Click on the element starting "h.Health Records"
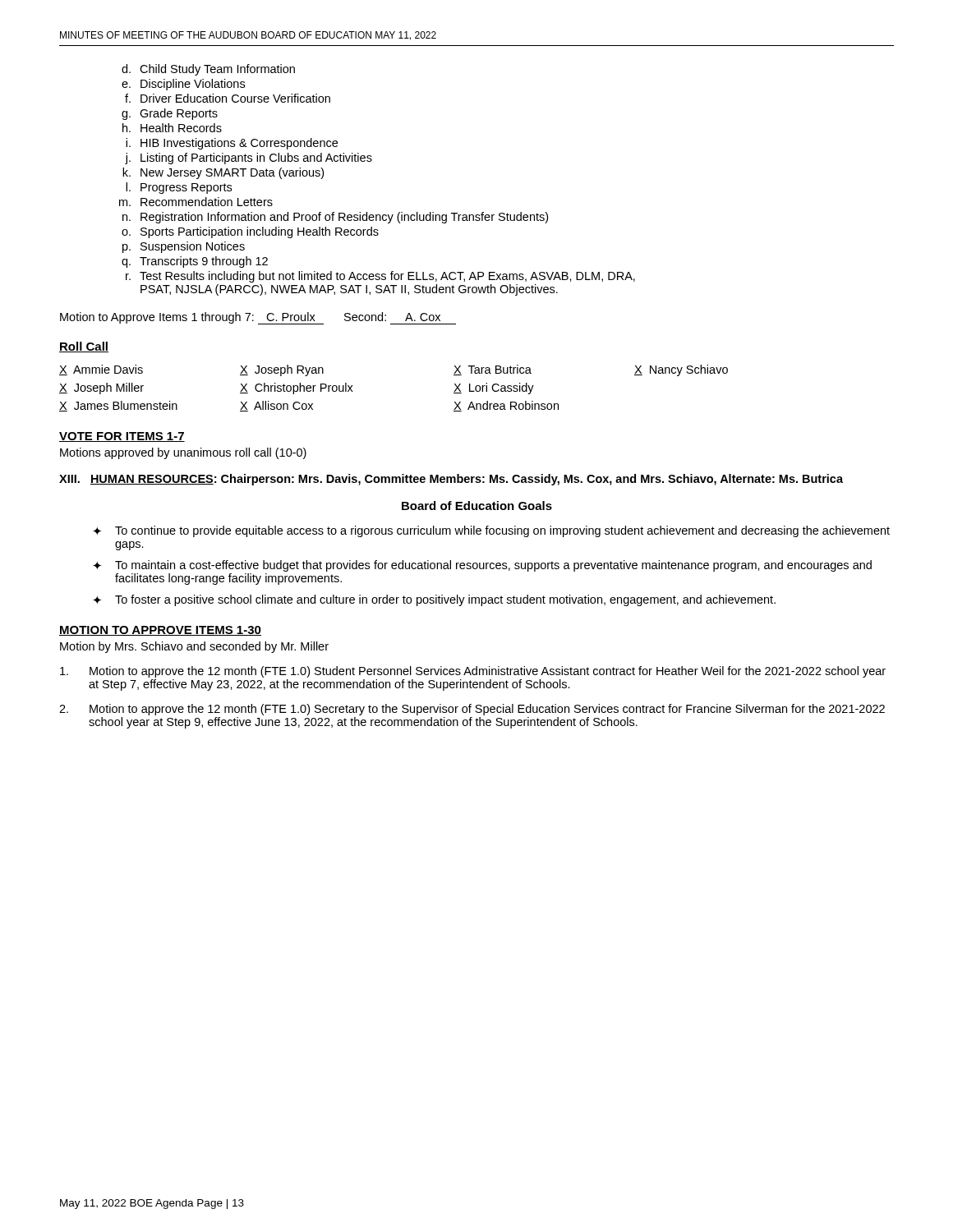 pos(165,128)
